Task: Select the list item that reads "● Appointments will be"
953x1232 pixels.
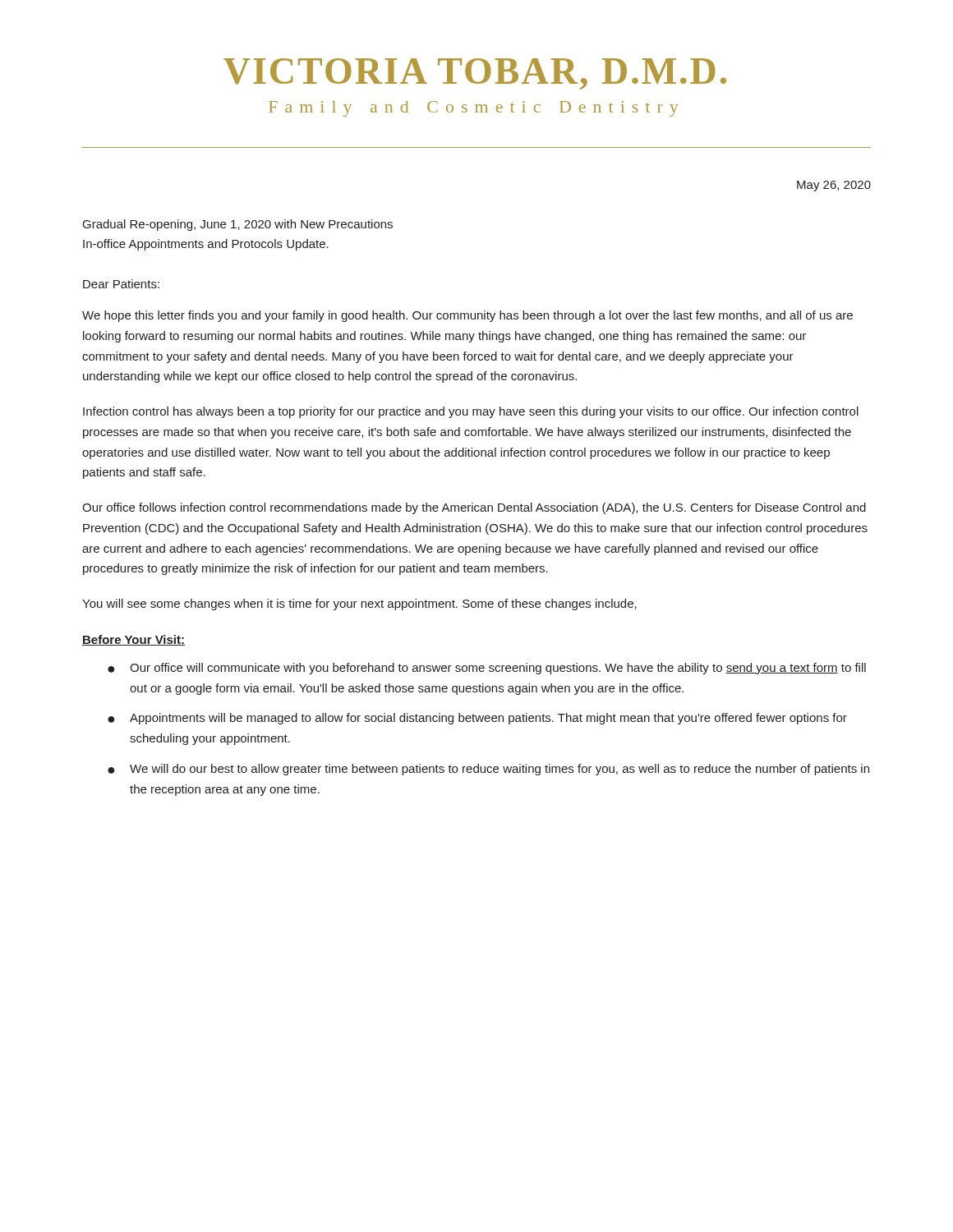Action: click(x=489, y=728)
